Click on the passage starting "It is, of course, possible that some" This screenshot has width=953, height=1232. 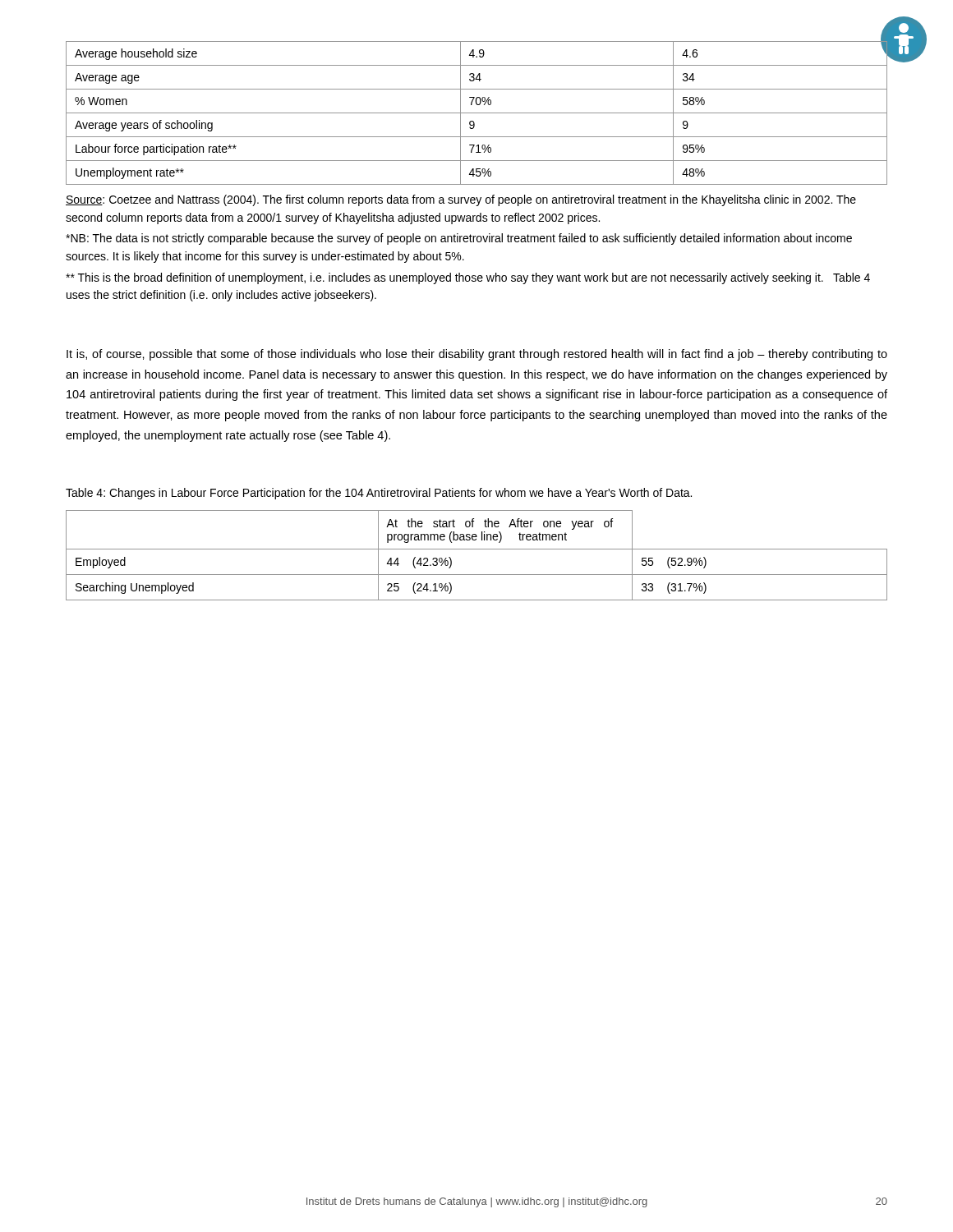(x=476, y=395)
